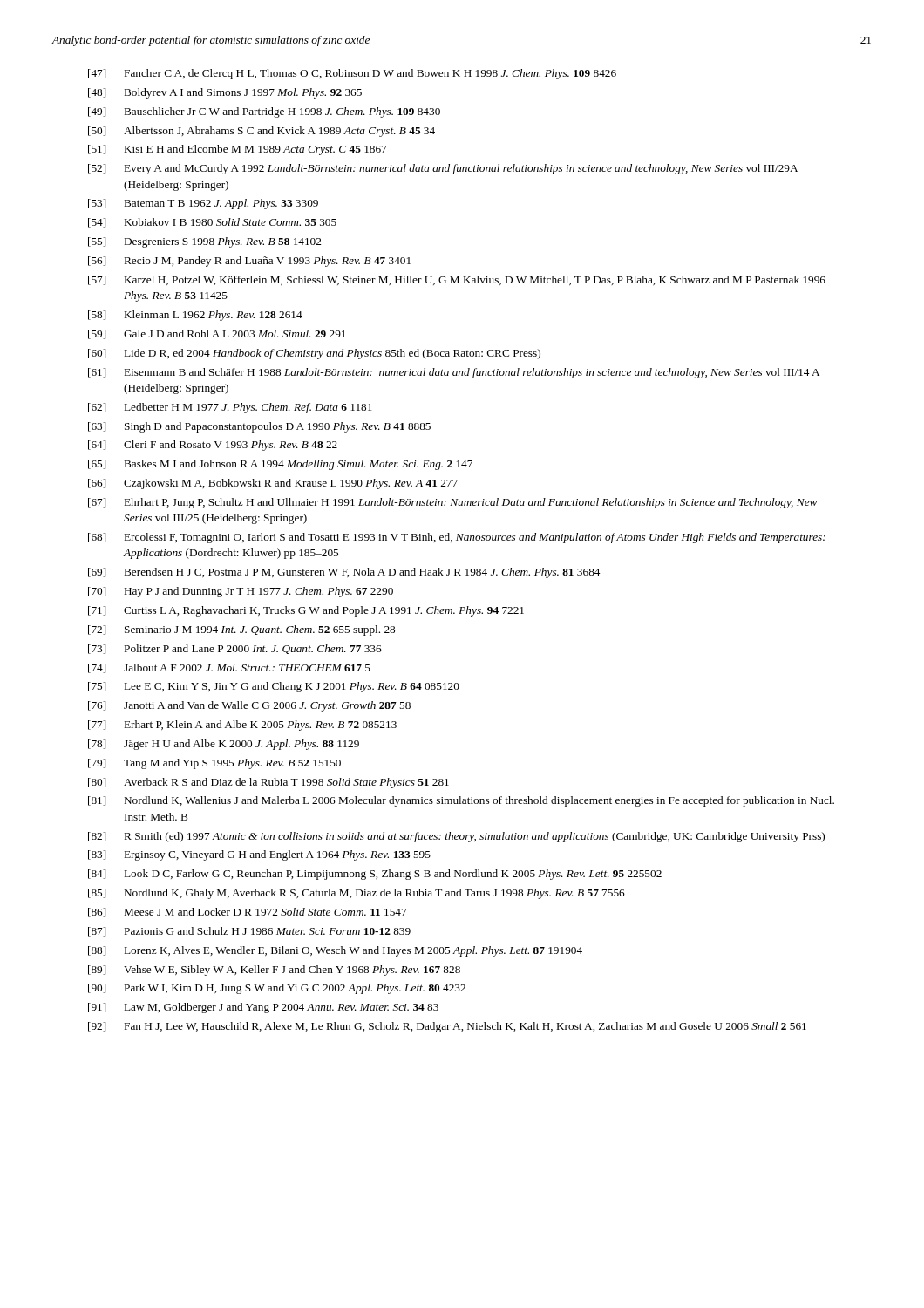Locate the list item that reads "[84] Look D C, Farlow G C, Reunchan"

click(466, 874)
